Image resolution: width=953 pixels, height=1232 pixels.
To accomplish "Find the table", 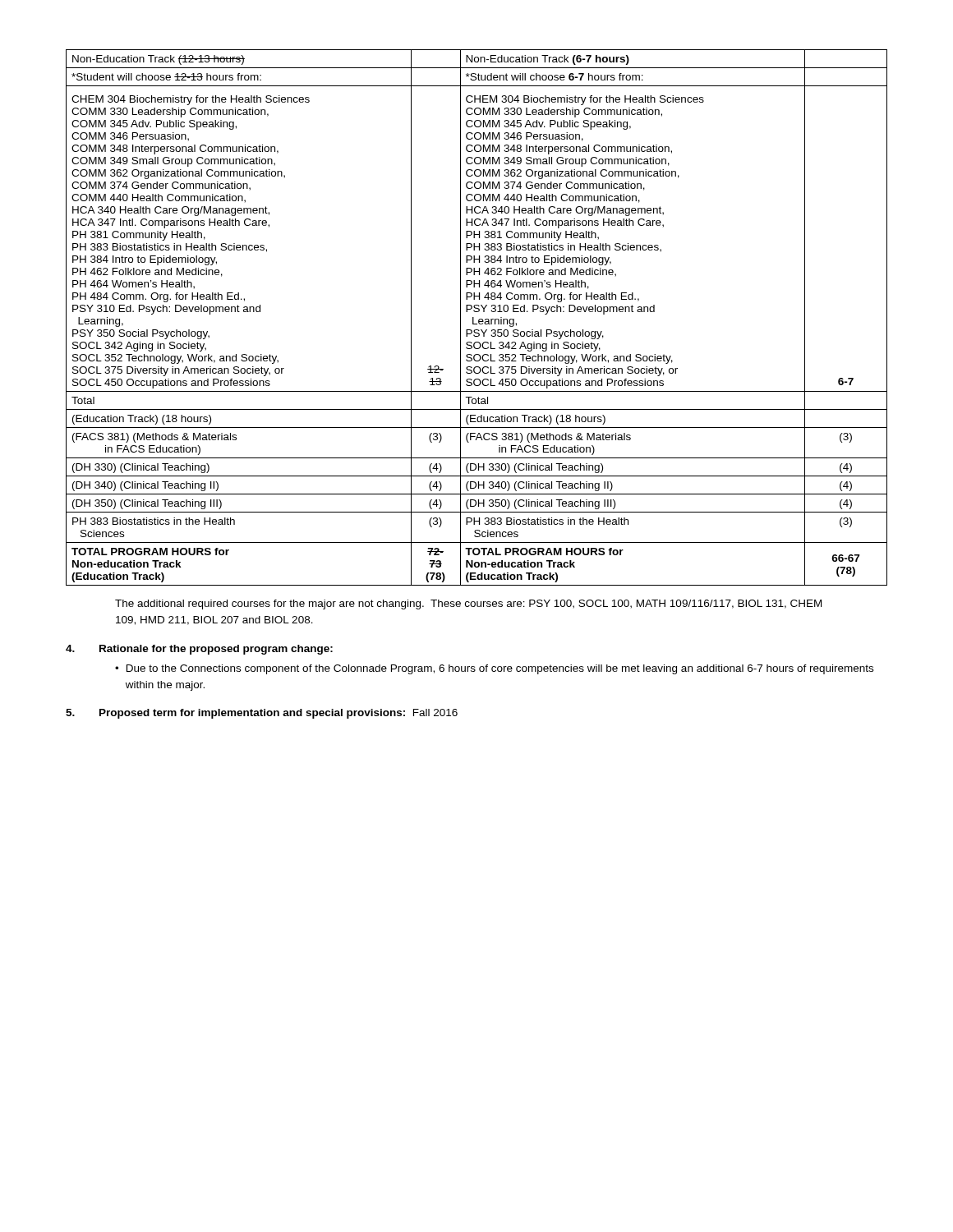I will pyautogui.click(x=476, y=317).
